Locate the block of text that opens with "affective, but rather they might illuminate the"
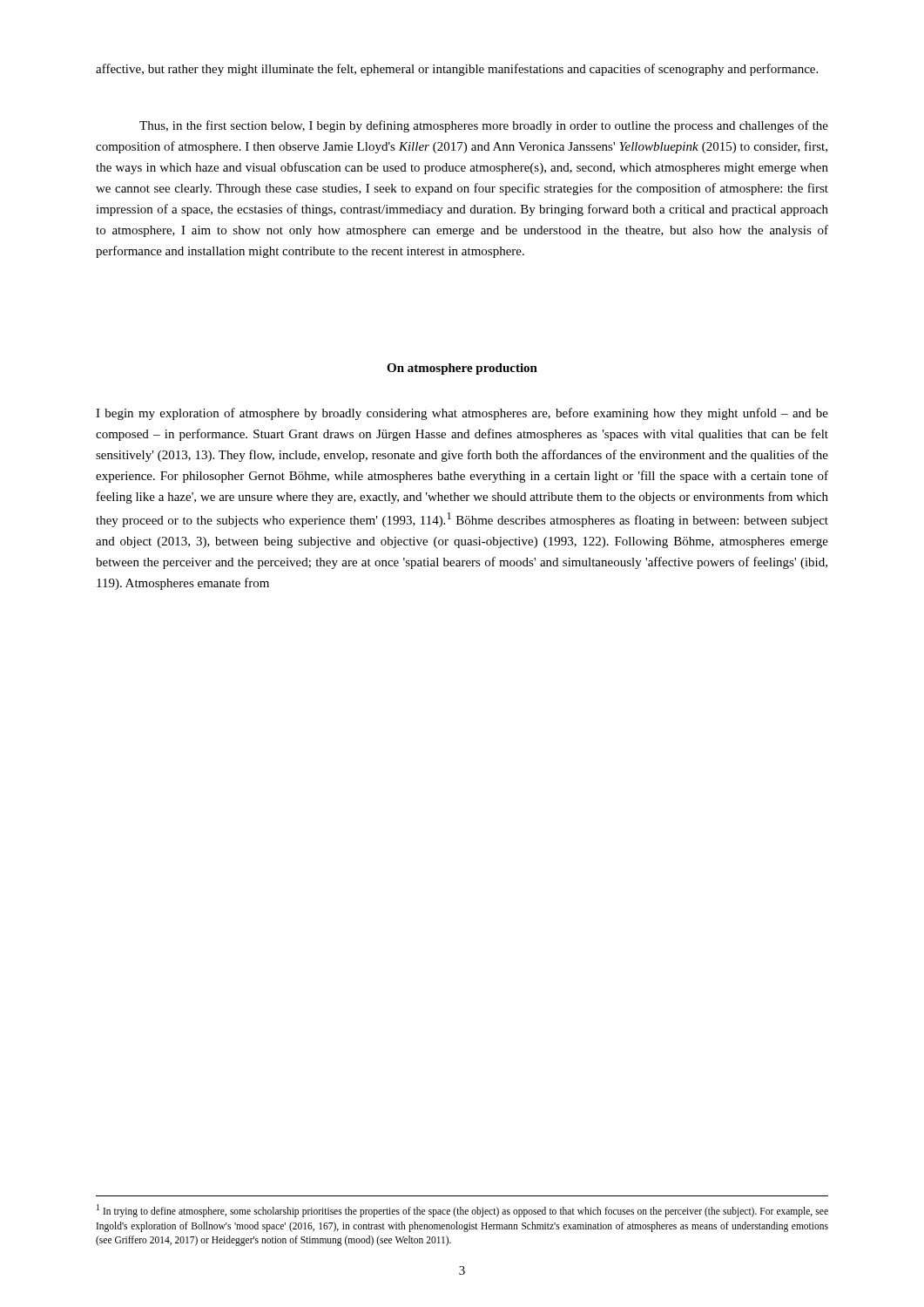Screen dimensions: 1307x924 [462, 69]
